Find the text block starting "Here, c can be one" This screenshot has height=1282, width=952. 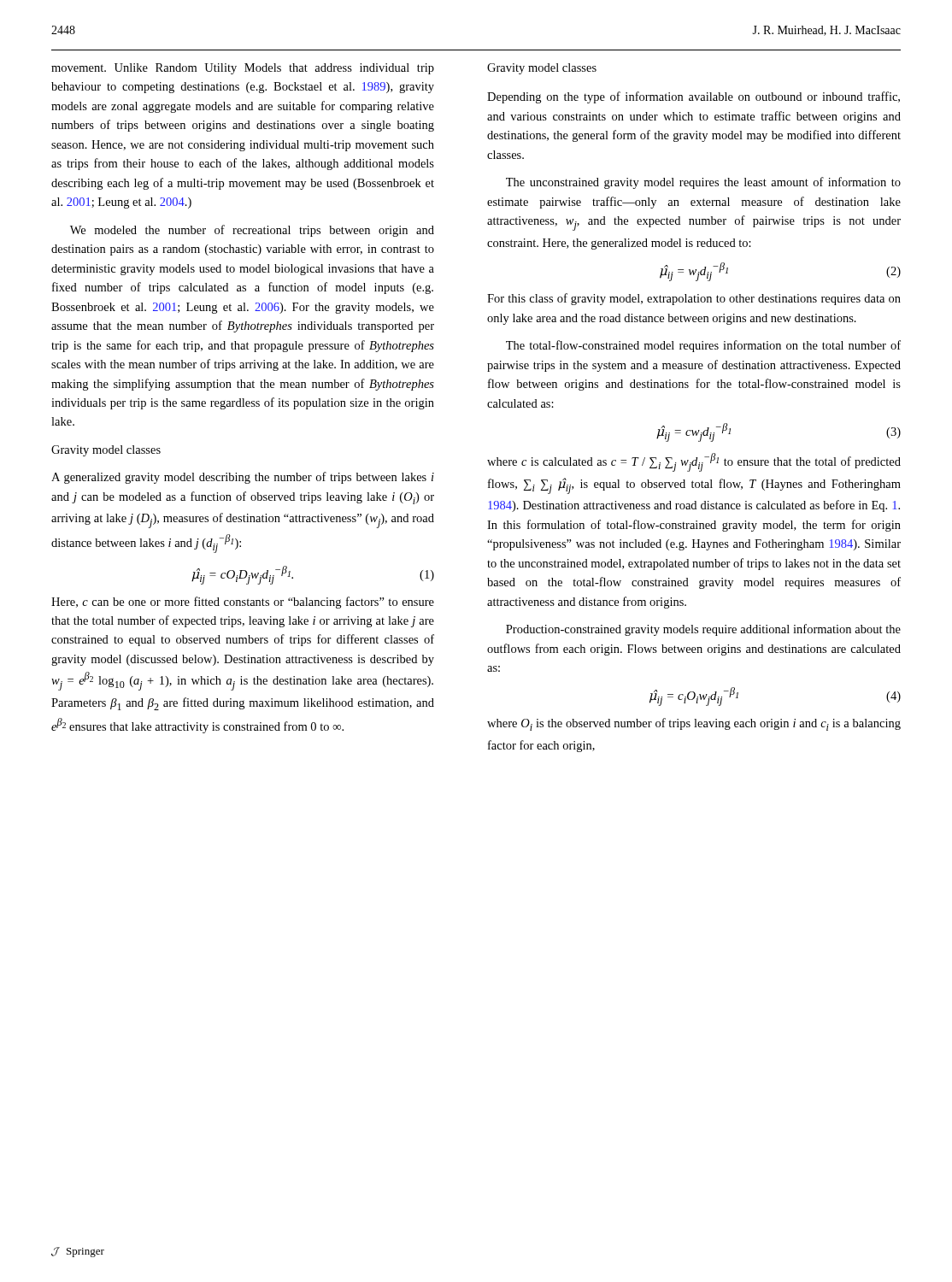[x=243, y=664]
